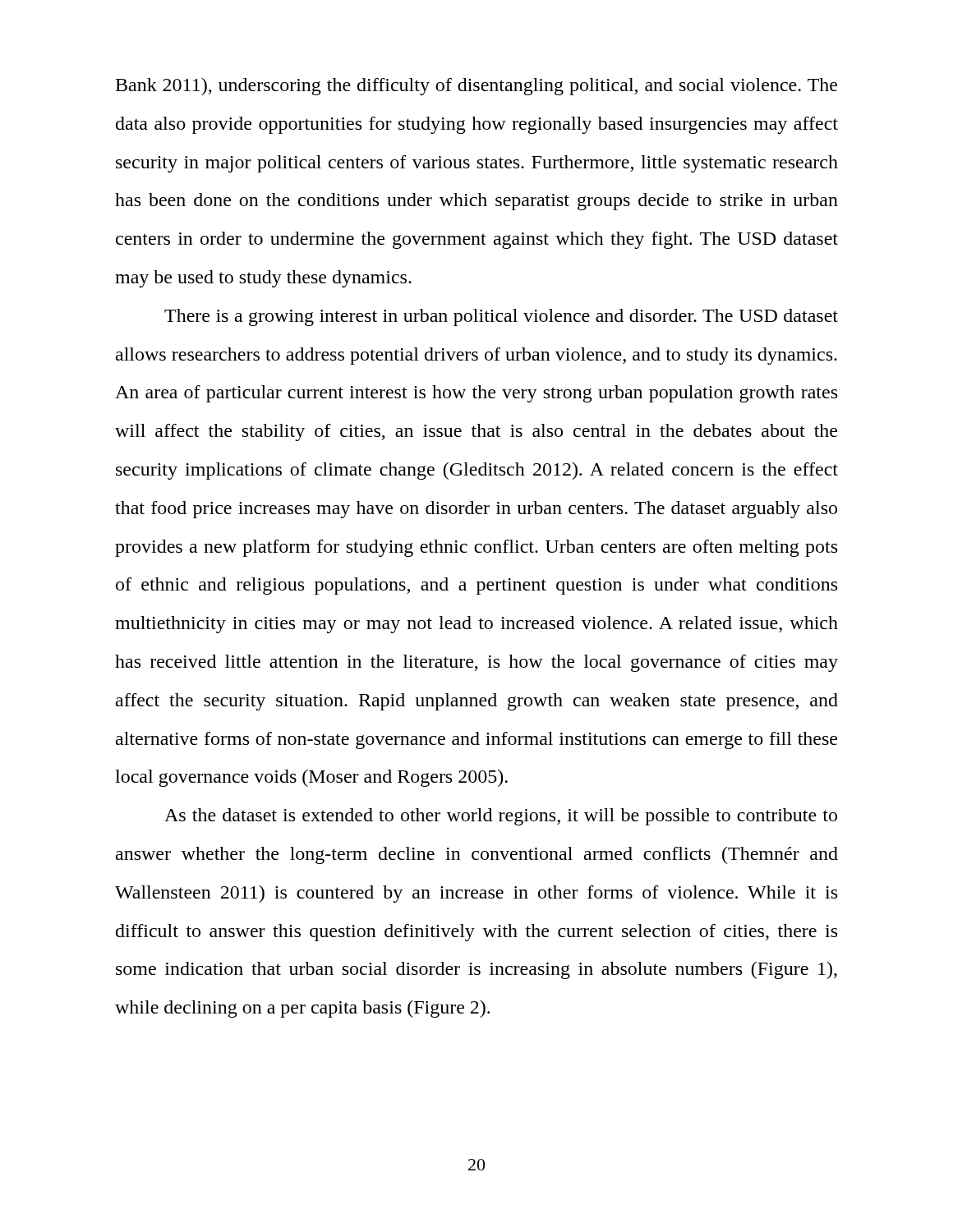
Task: Locate the text block starting "Bank 2011), underscoring the difficulty"
Action: 476,87
